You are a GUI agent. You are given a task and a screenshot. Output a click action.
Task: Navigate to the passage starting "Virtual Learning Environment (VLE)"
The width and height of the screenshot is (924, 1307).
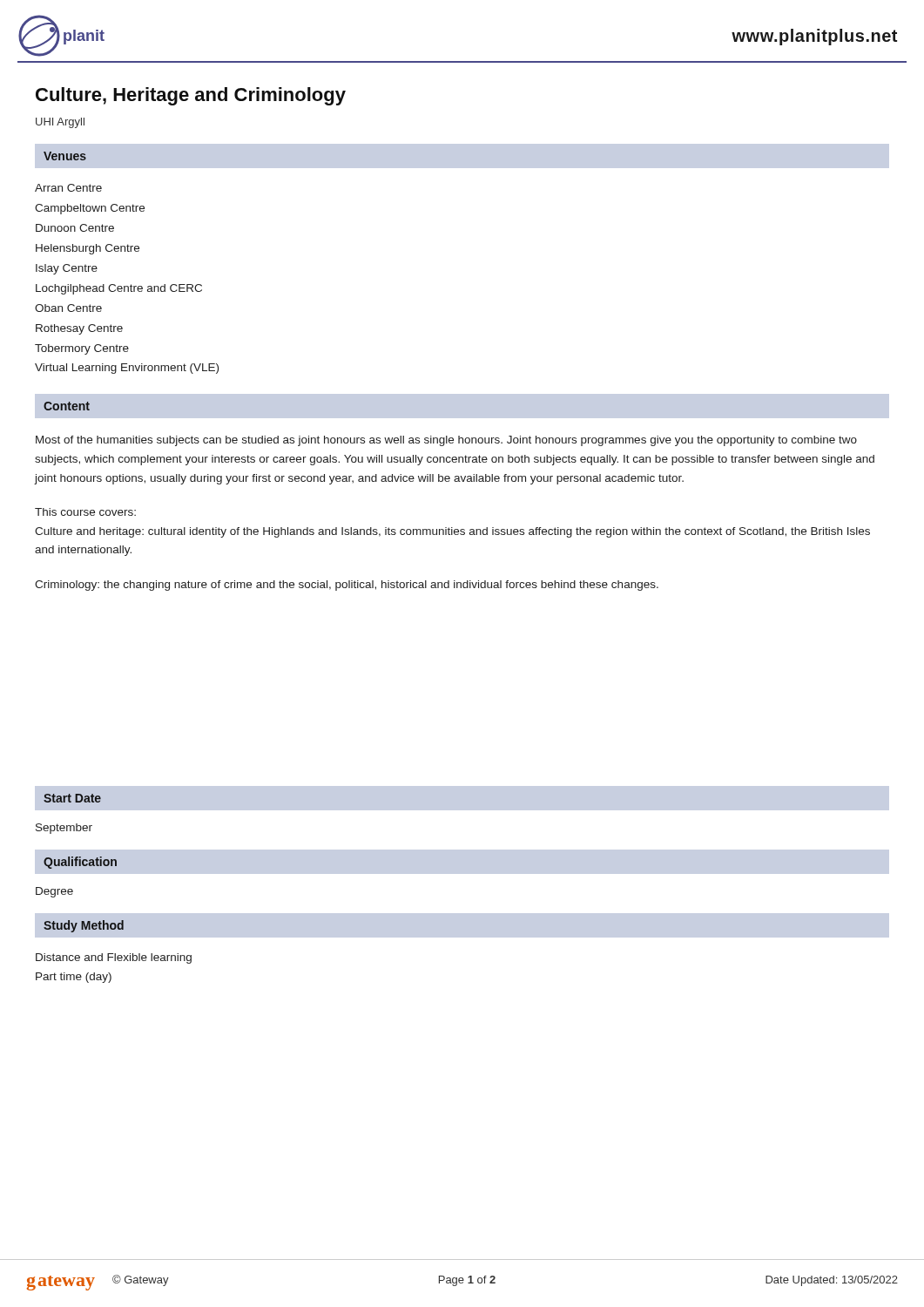point(127,368)
